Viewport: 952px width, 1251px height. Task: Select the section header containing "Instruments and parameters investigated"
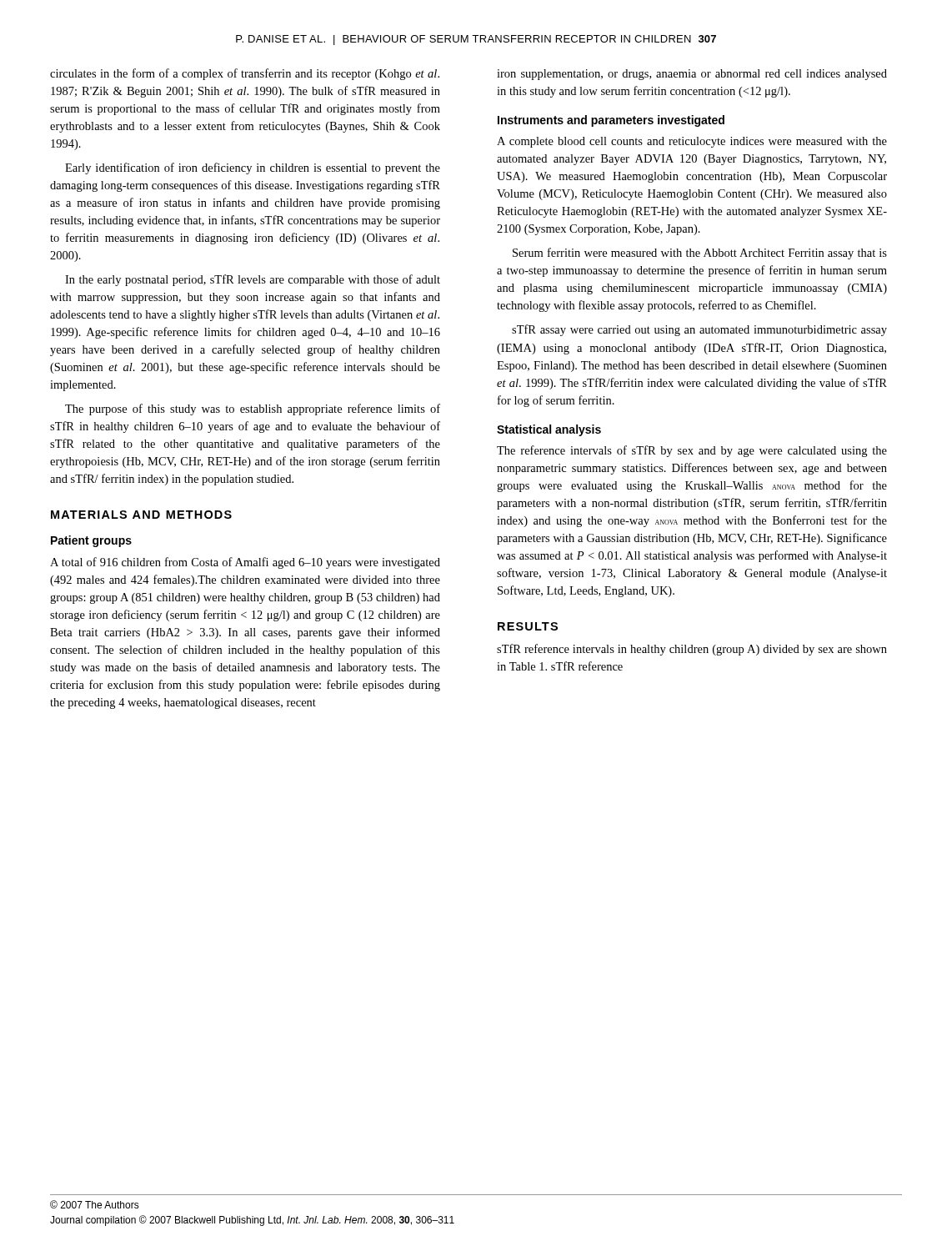(611, 120)
